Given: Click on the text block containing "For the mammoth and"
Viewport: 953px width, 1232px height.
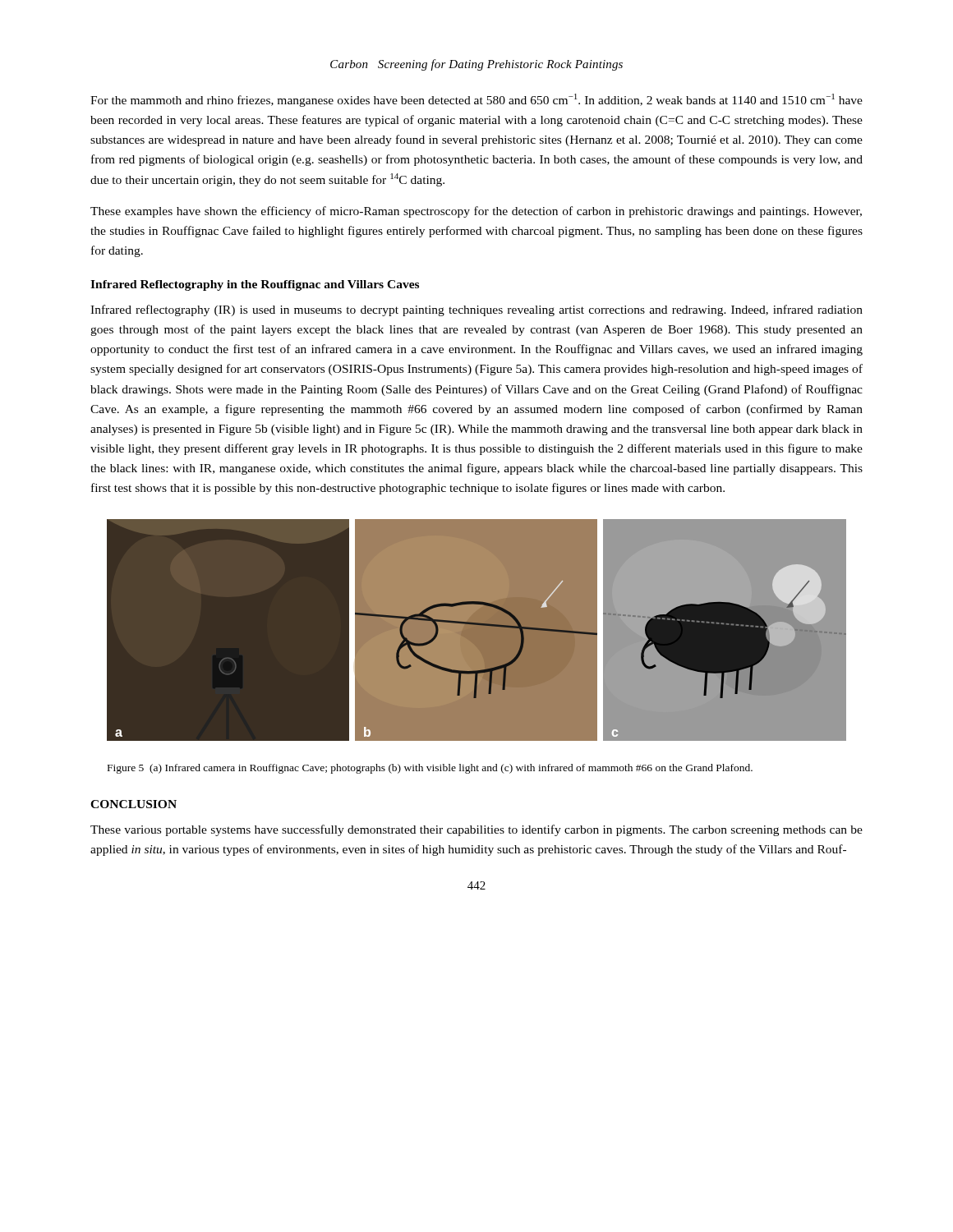Looking at the screenshot, I should tap(476, 139).
